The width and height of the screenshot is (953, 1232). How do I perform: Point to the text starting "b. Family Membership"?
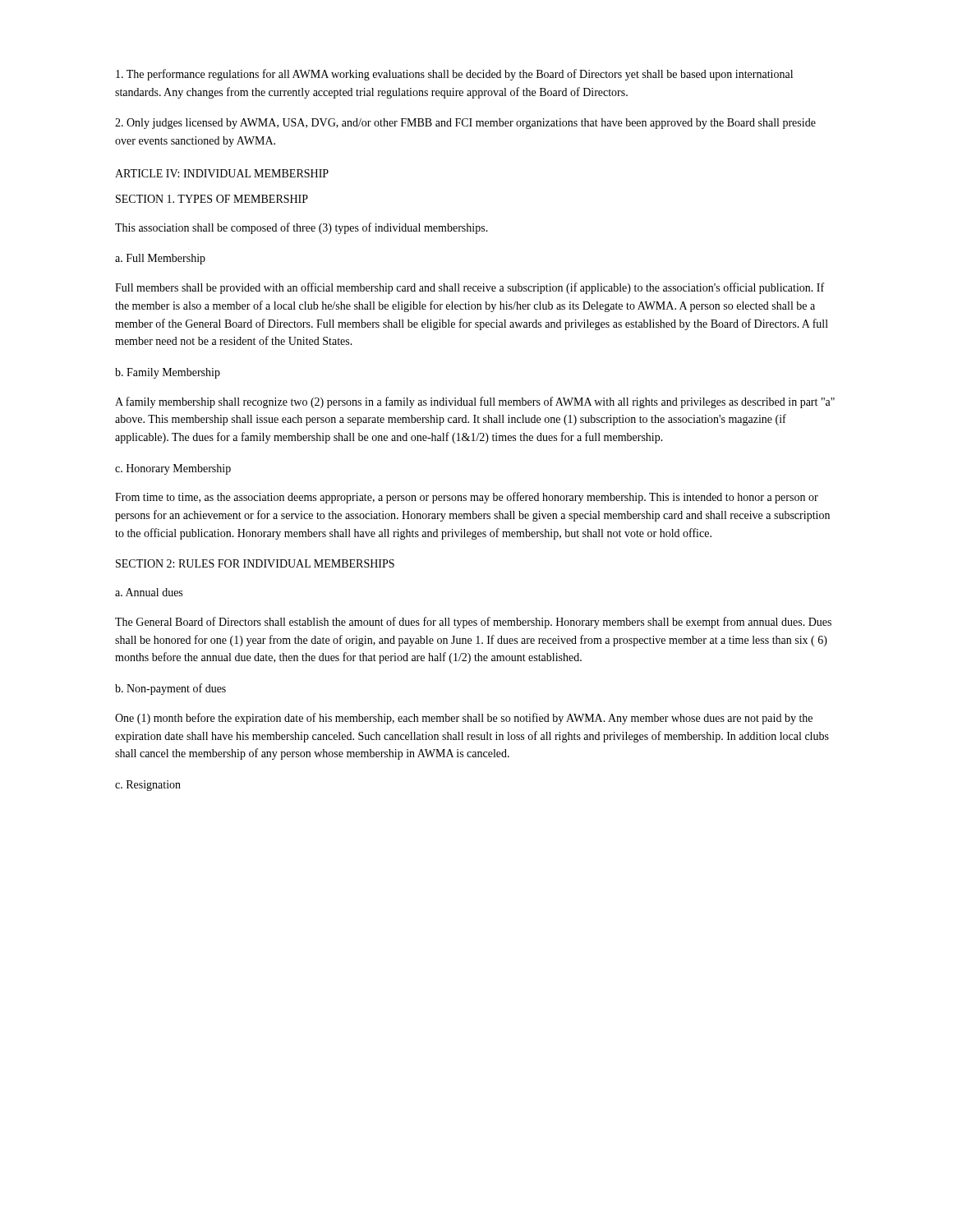[x=168, y=372]
